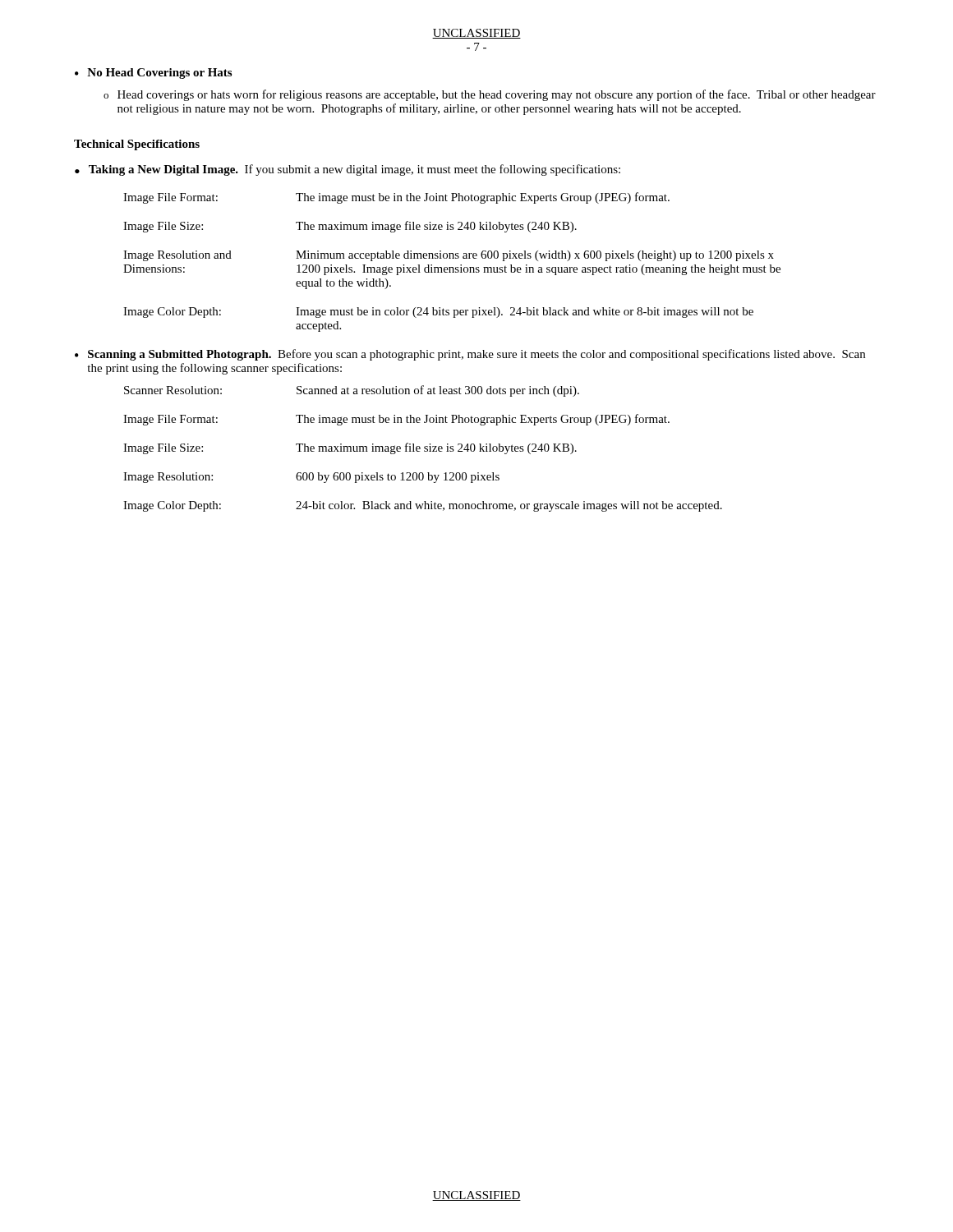
Task: Select the table that reads "Scanner Resolution: Scanned"
Action: pyautogui.click(x=460, y=448)
